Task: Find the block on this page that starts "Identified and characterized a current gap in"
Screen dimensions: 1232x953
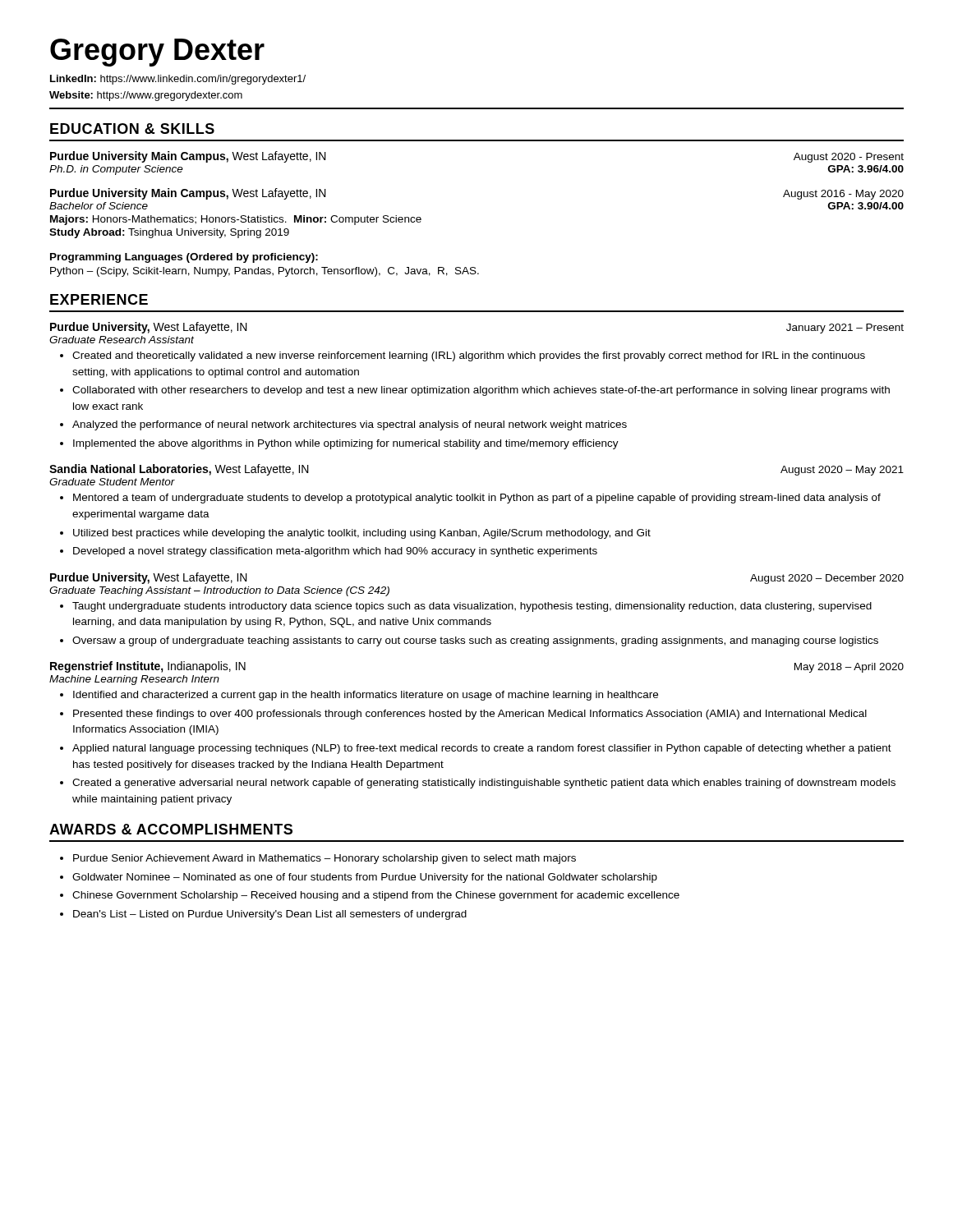Action: point(365,695)
